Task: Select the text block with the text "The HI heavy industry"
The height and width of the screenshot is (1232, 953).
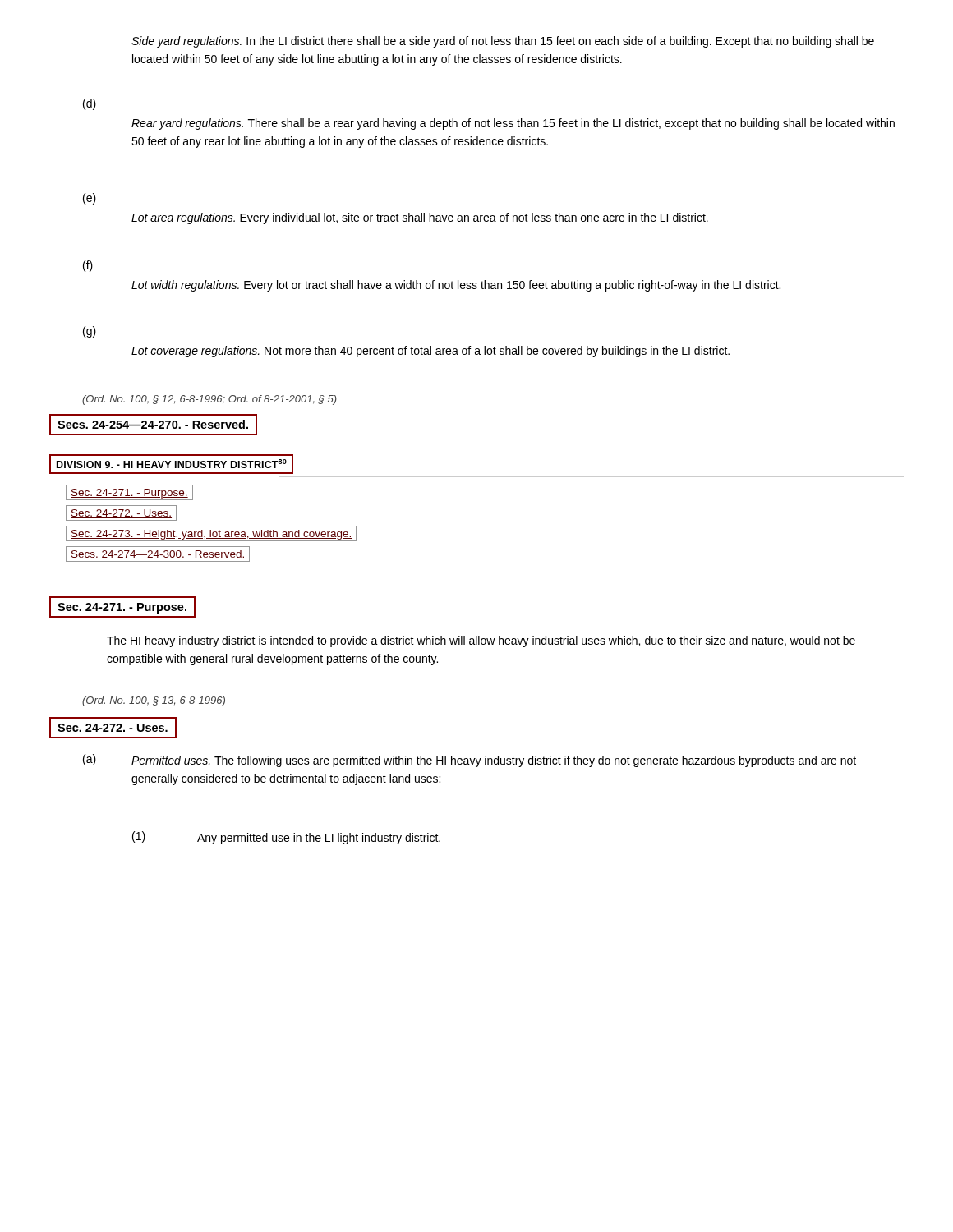Action: click(481, 650)
